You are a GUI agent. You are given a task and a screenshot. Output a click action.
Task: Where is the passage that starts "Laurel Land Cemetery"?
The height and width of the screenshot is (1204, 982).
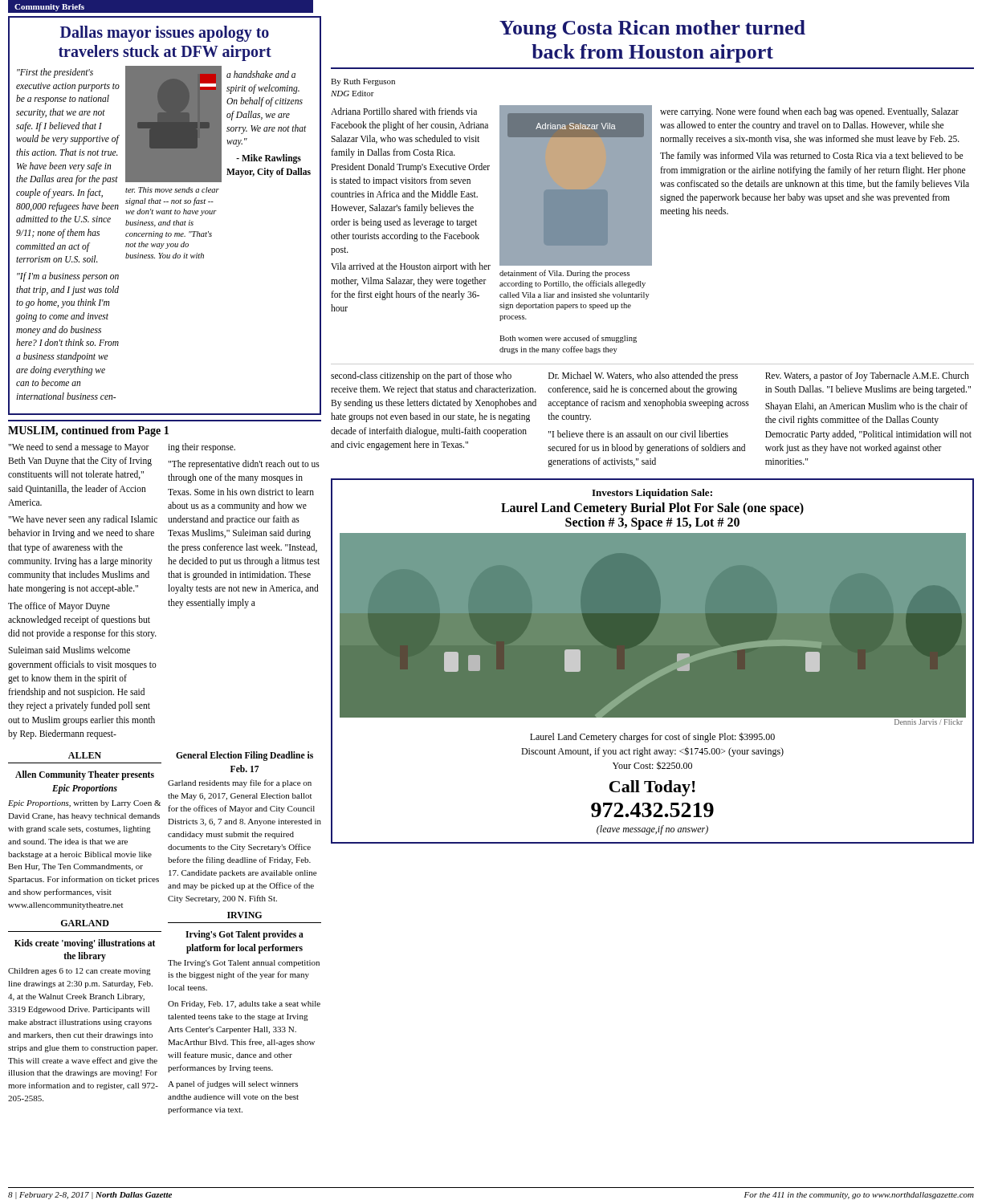coord(652,752)
